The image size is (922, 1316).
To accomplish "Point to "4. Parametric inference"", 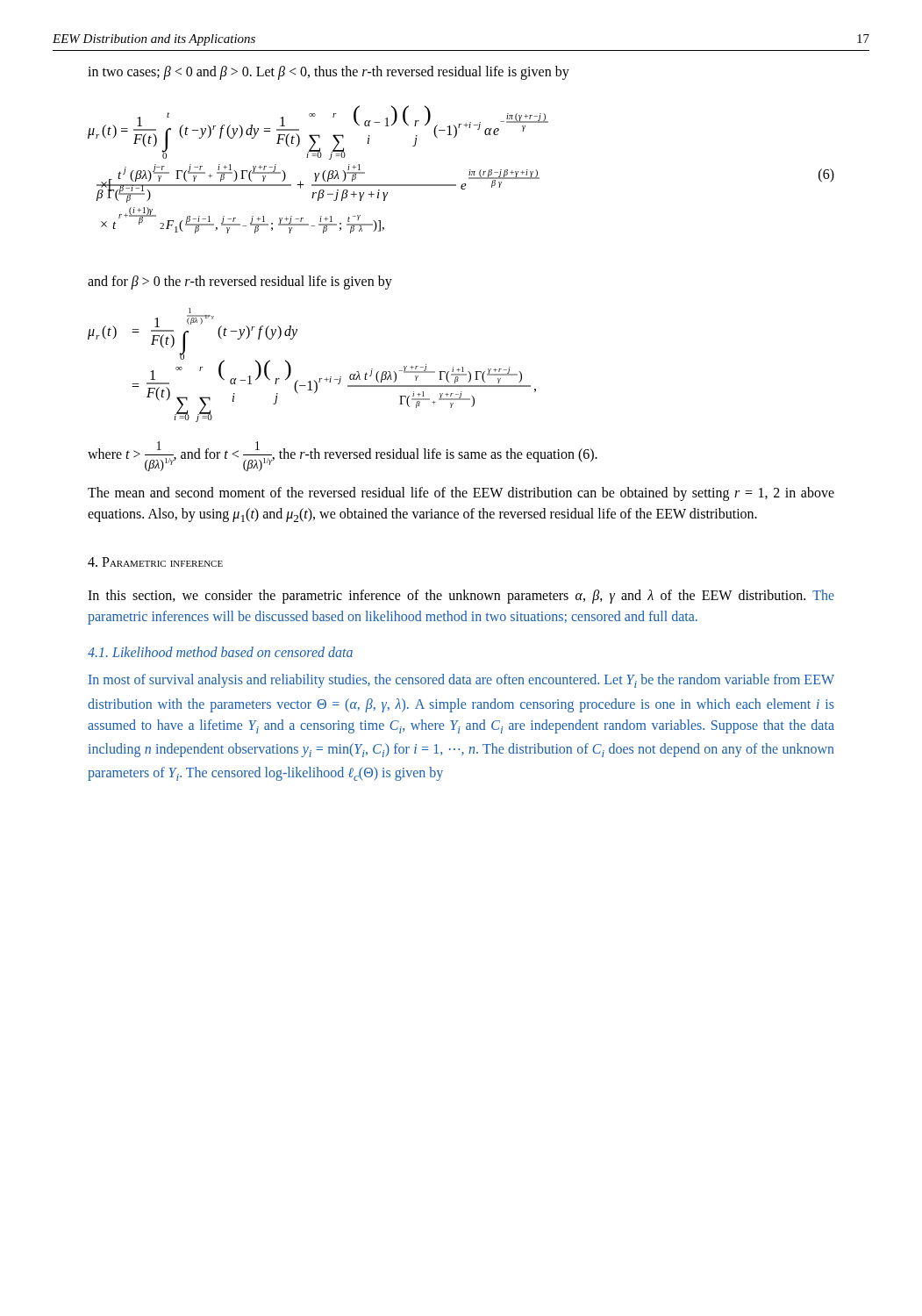I will [x=155, y=562].
